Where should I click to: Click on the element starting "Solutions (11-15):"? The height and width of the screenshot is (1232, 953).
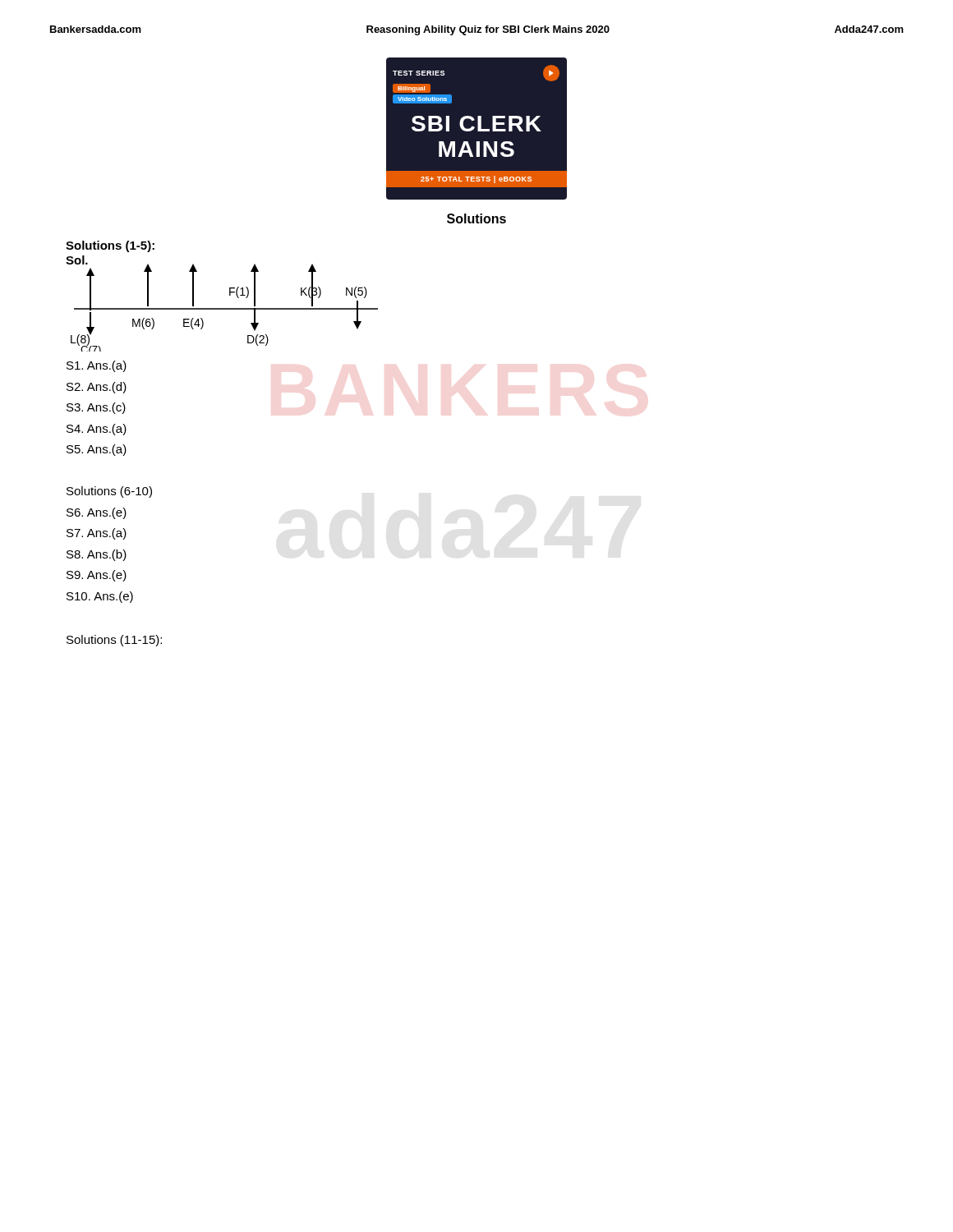click(114, 639)
